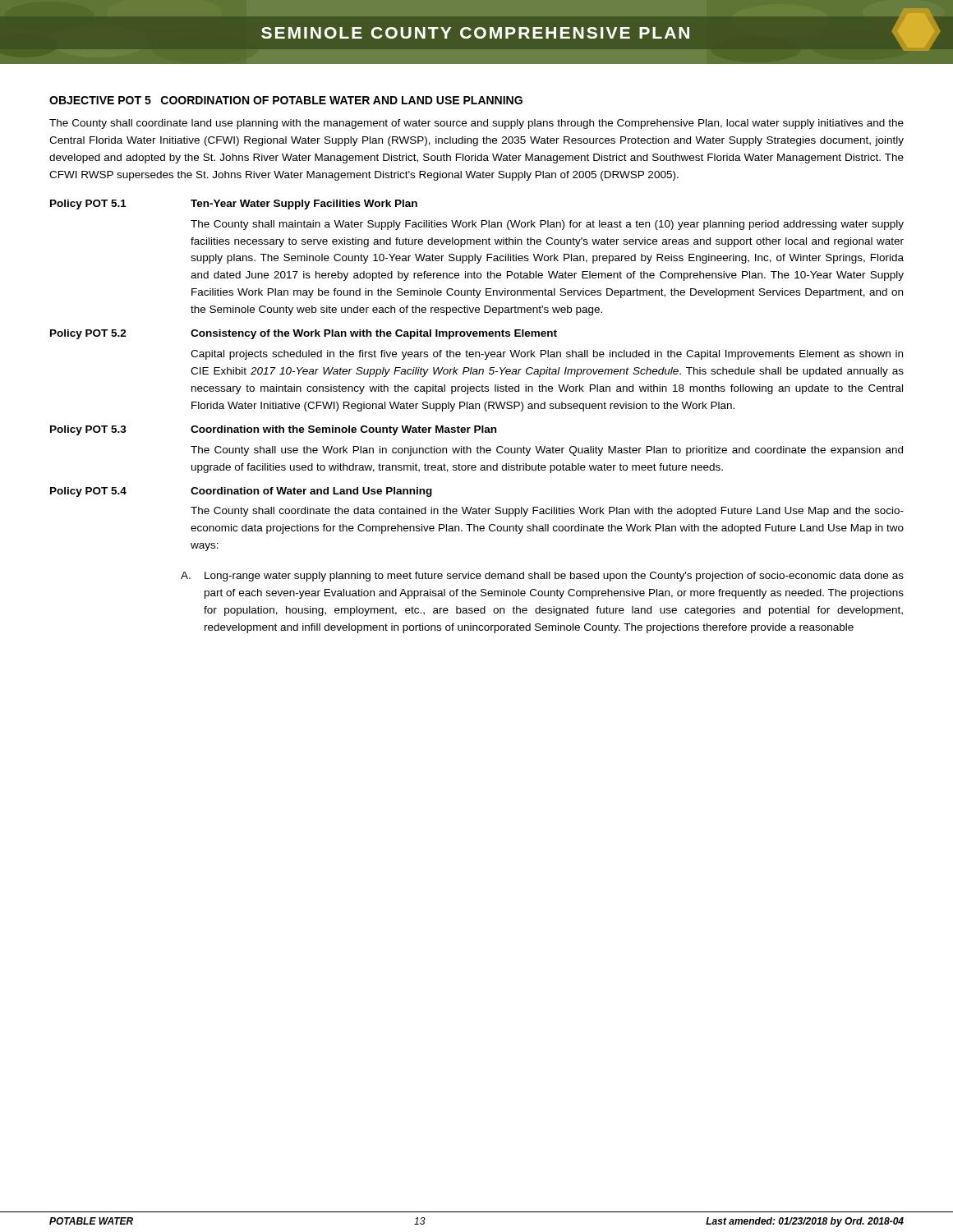Image resolution: width=953 pixels, height=1232 pixels.
Task: Find the section header on this page that starts "OBJECTIVE POT 5 COORDINATION"
Action: (286, 100)
